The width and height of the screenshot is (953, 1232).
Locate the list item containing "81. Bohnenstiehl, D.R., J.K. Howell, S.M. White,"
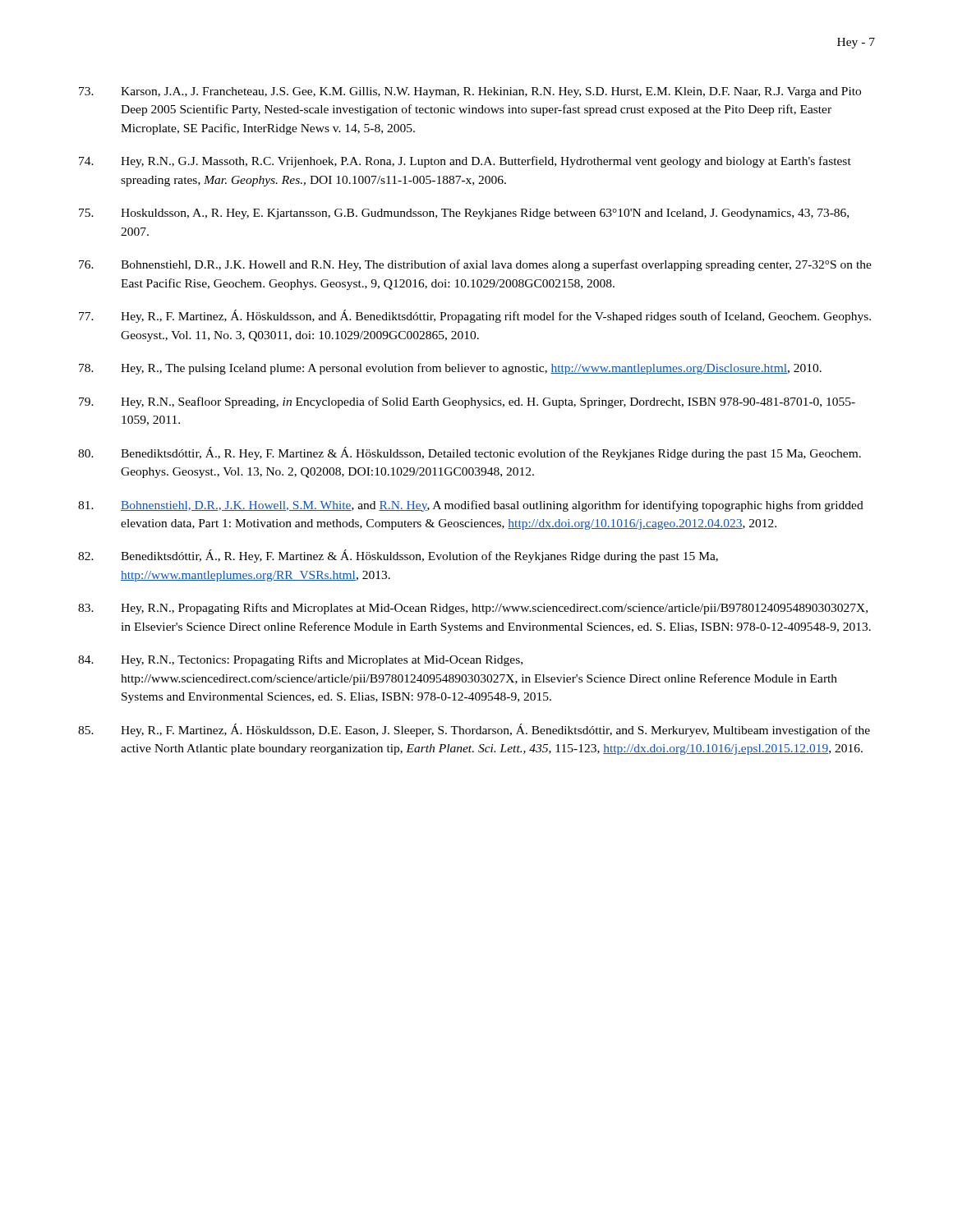(476, 514)
